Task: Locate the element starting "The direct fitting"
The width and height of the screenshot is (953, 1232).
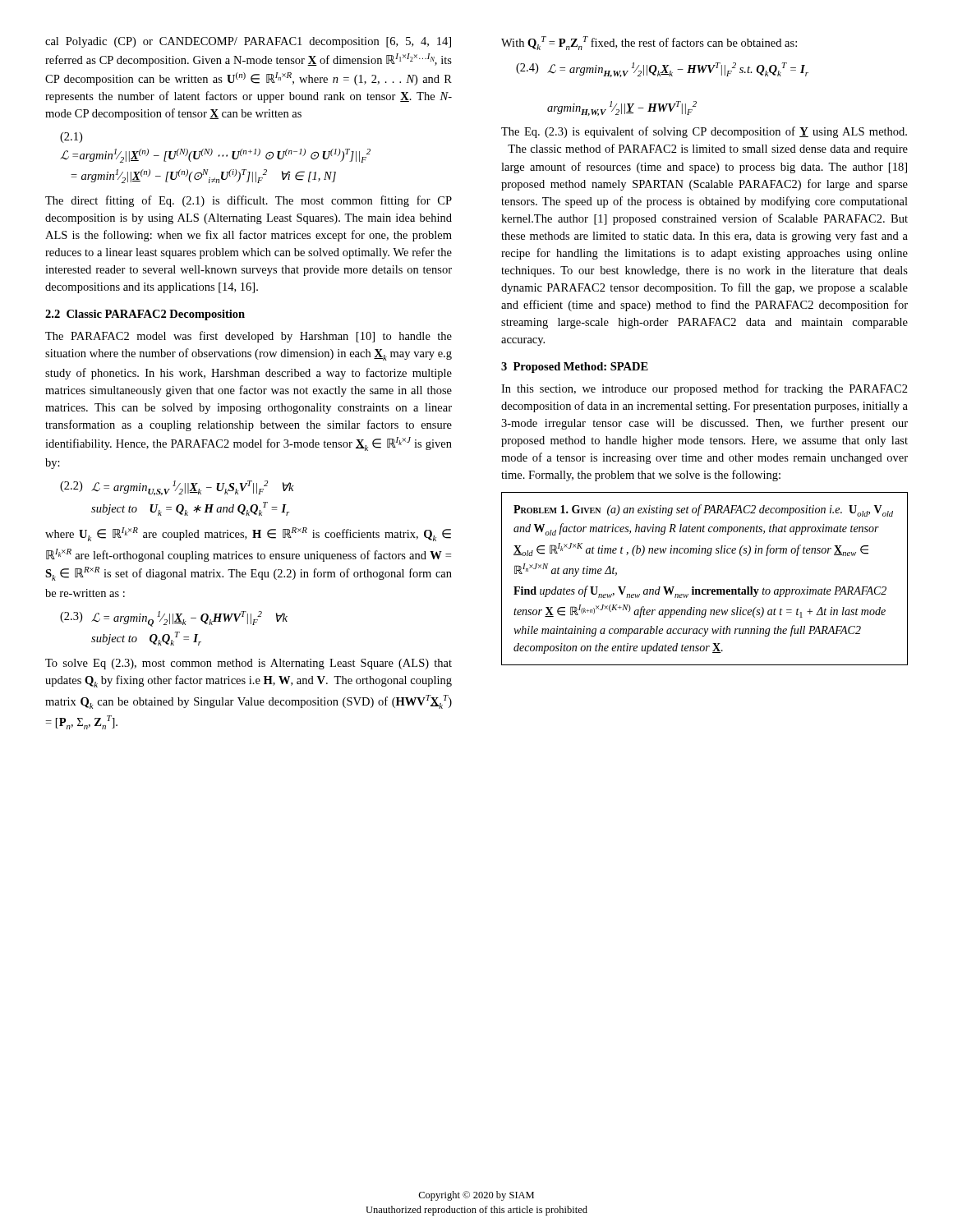Action: coord(248,244)
